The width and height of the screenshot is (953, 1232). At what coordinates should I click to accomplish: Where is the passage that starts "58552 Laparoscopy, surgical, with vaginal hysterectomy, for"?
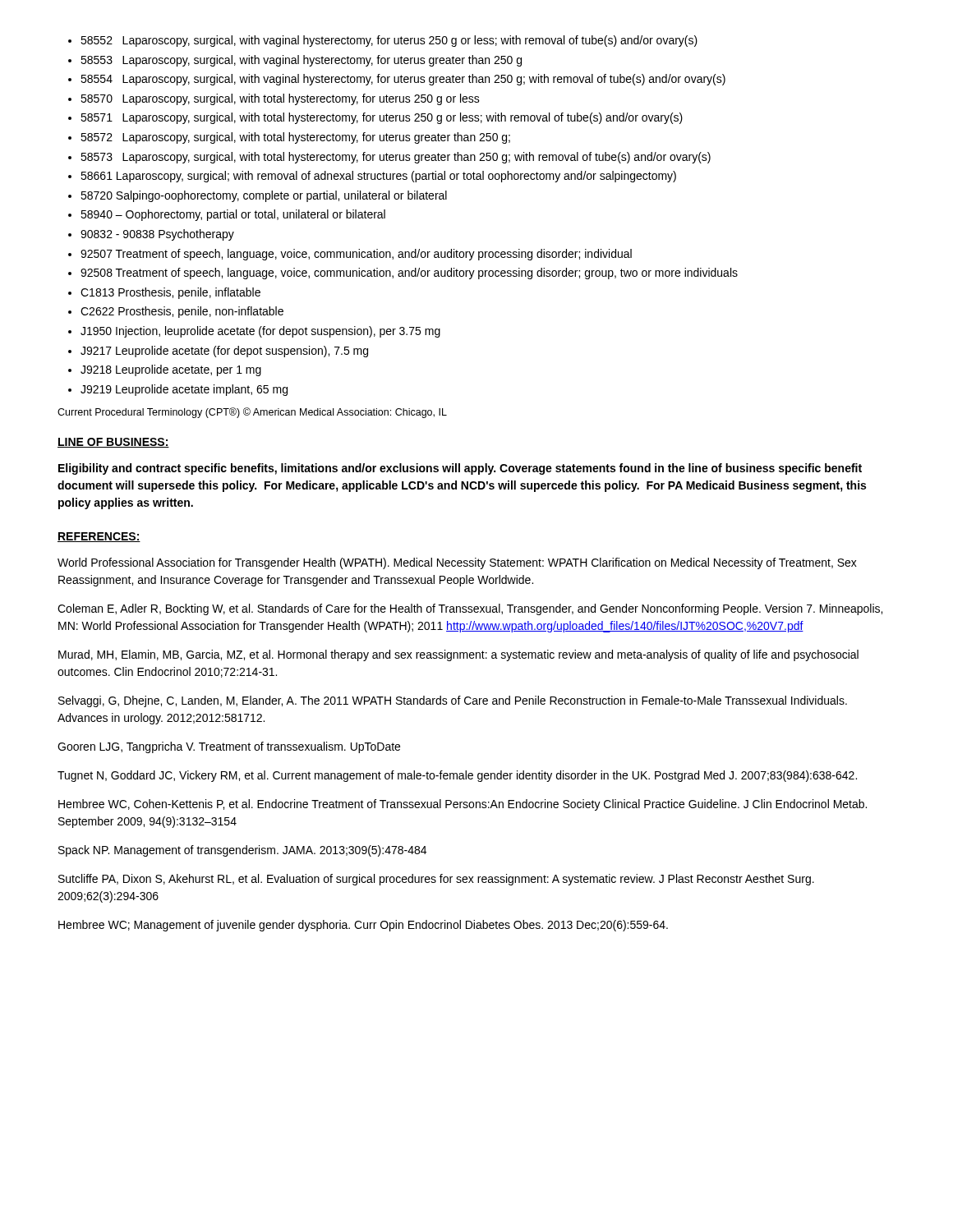[x=488, y=41]
